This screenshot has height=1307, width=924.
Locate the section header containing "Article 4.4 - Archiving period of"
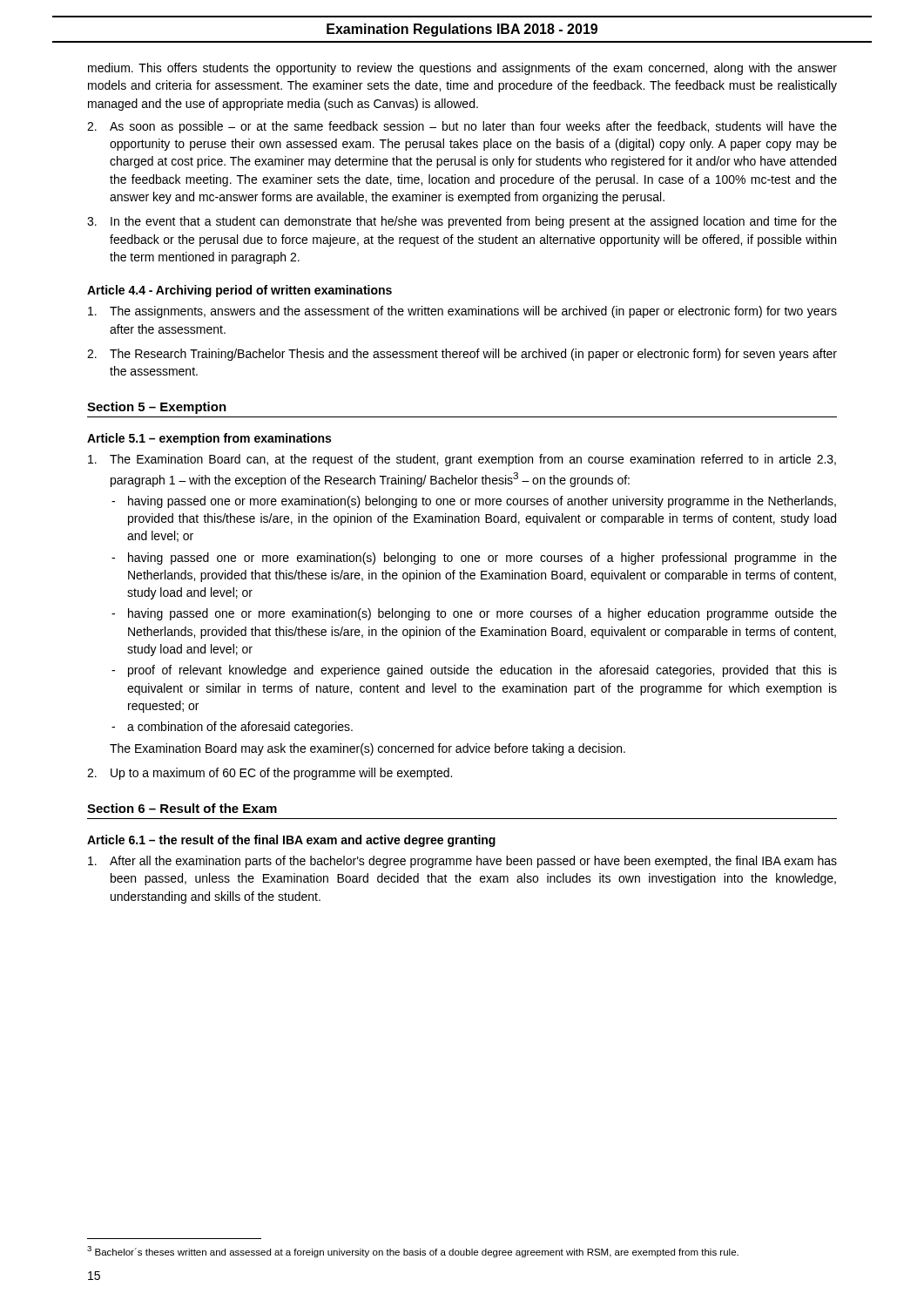click(x=240, y=290)
